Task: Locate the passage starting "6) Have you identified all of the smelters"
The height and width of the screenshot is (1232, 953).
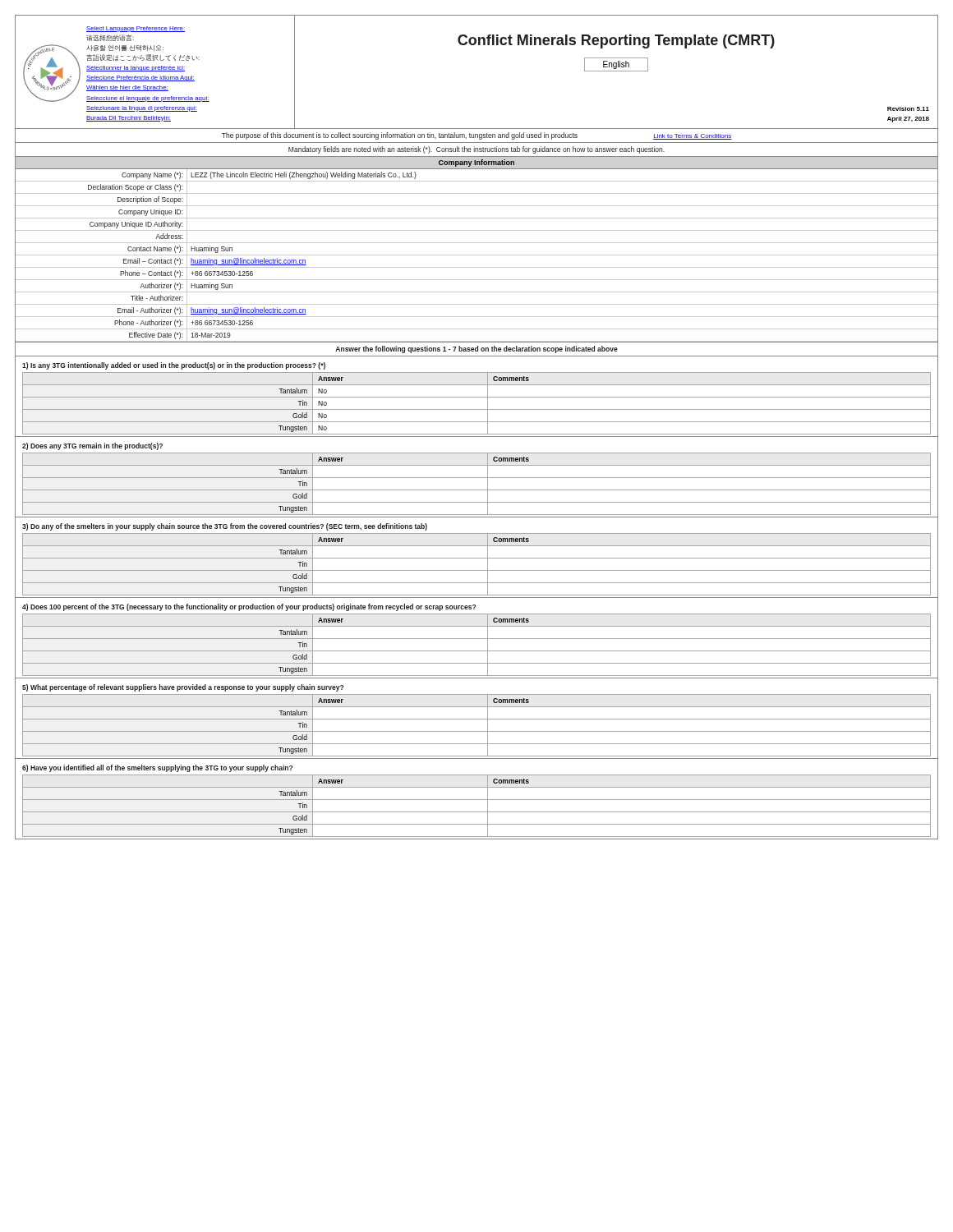Action: click(x=158, y=768)
